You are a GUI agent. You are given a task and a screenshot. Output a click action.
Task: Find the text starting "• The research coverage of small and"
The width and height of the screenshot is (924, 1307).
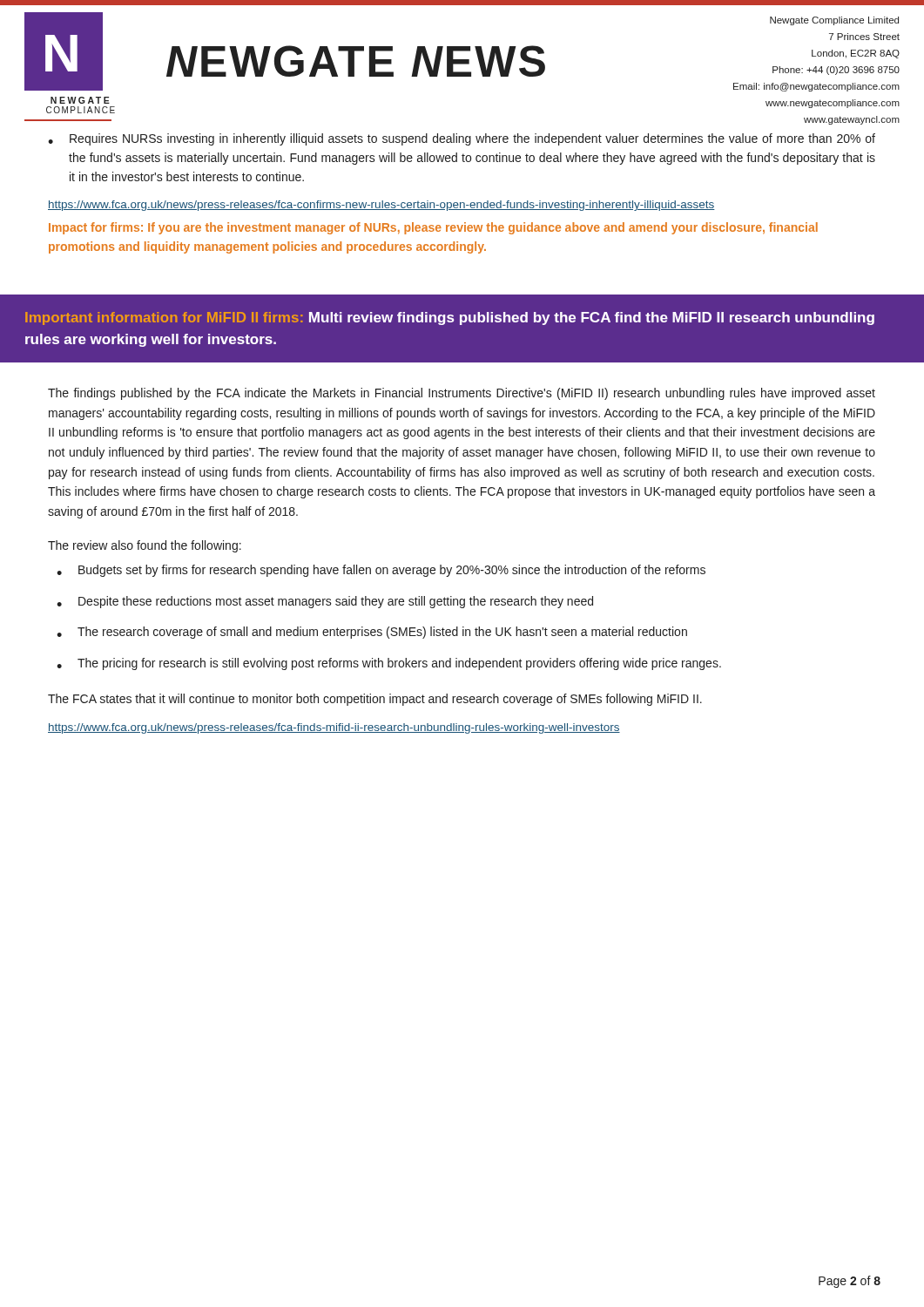pos(372,635)
